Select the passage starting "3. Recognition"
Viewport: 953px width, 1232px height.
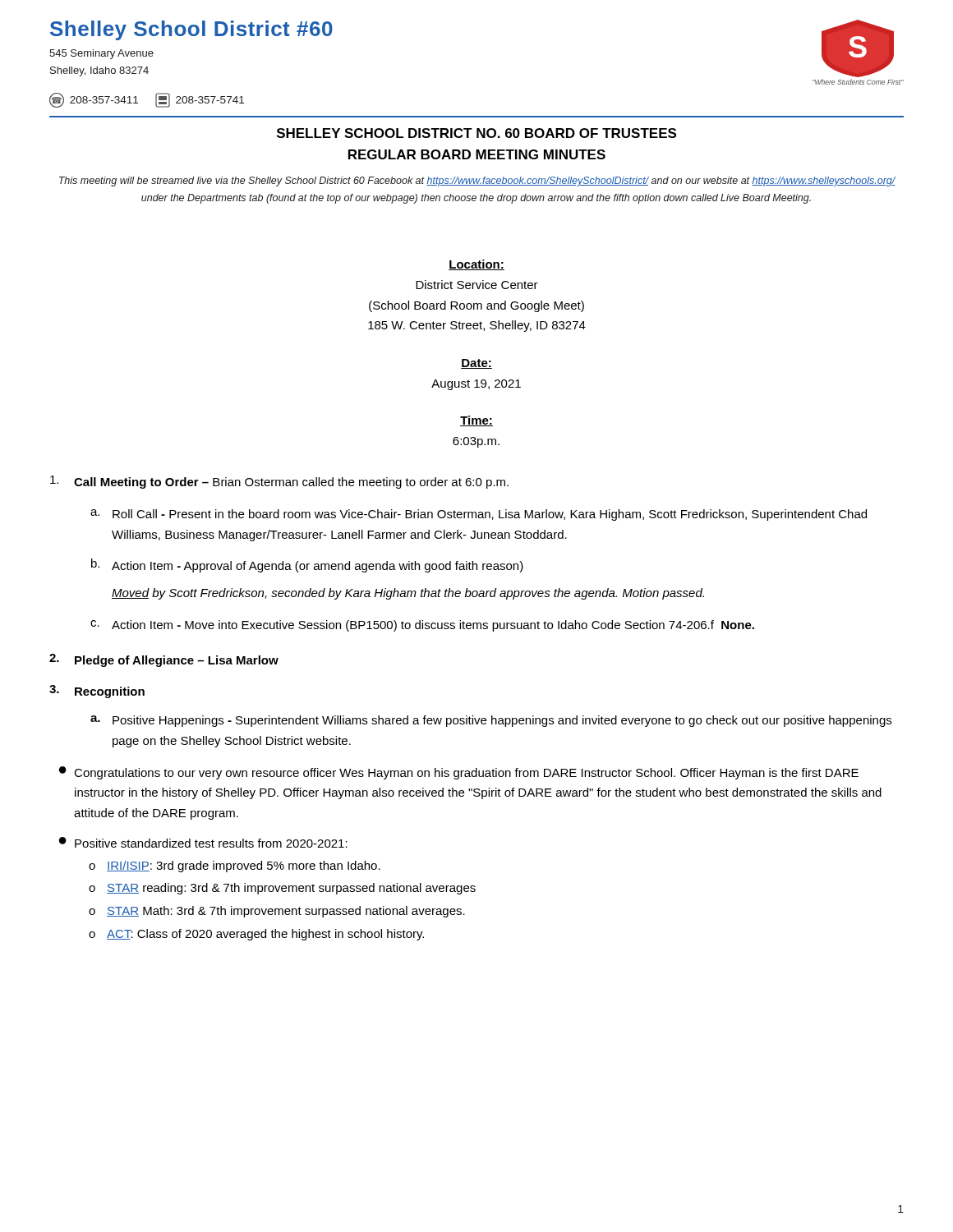[97, 692]
